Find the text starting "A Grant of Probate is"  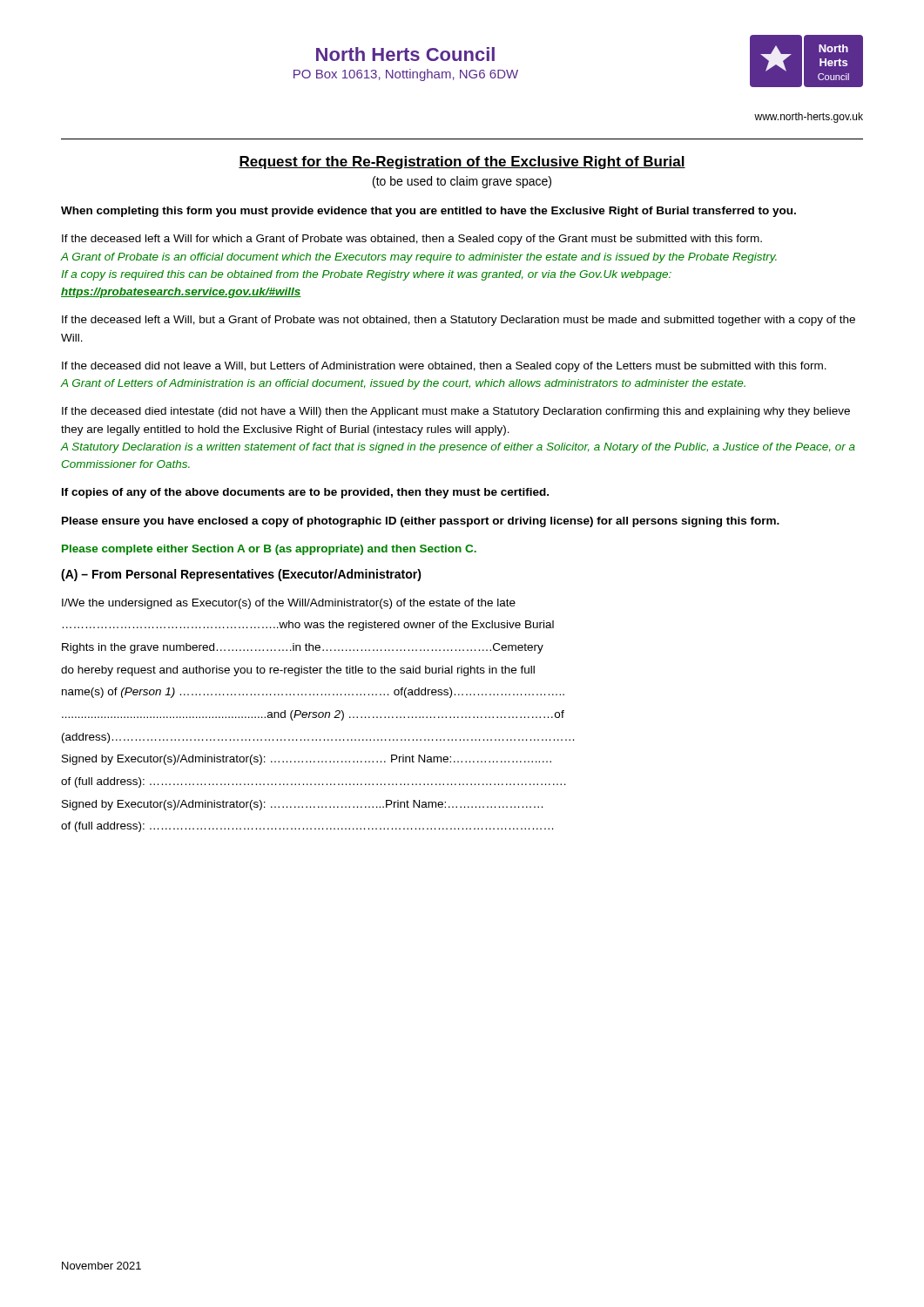419,256
